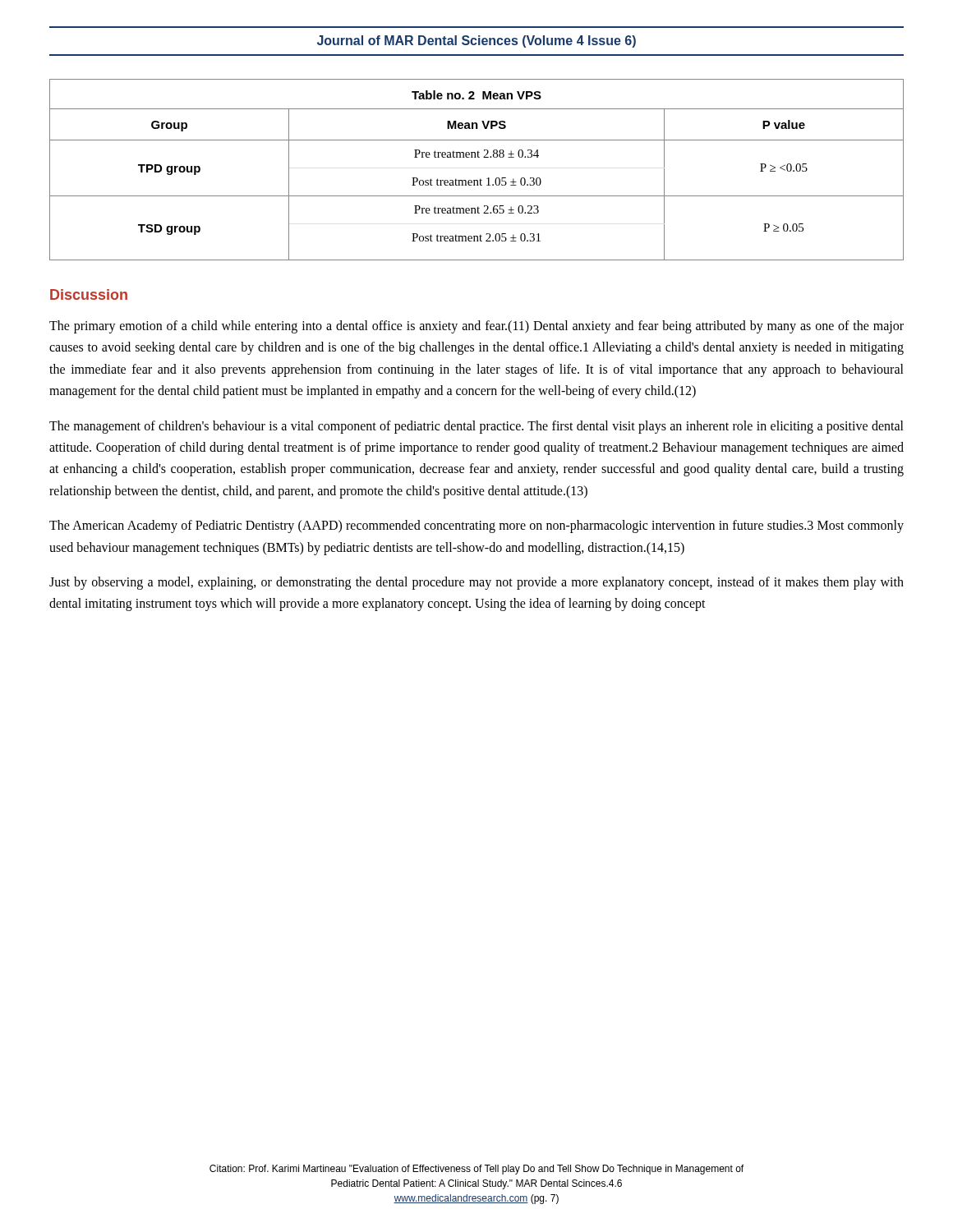Viewport: 953px width, 1232px height.
Task: Click on the table containing "P ≥ <0.05"
Action: point(476,170)
